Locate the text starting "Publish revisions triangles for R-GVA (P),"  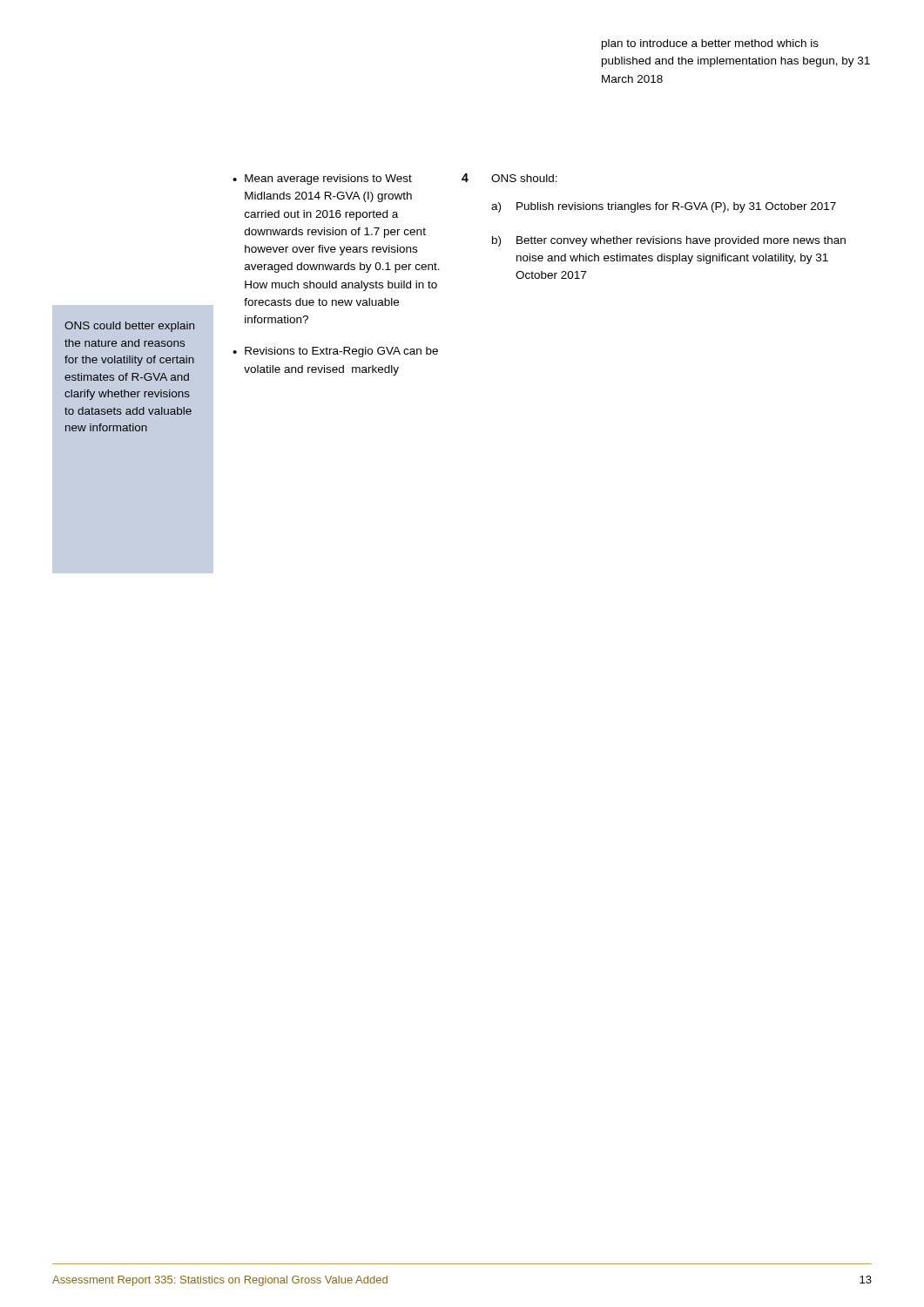coord(676,206)
